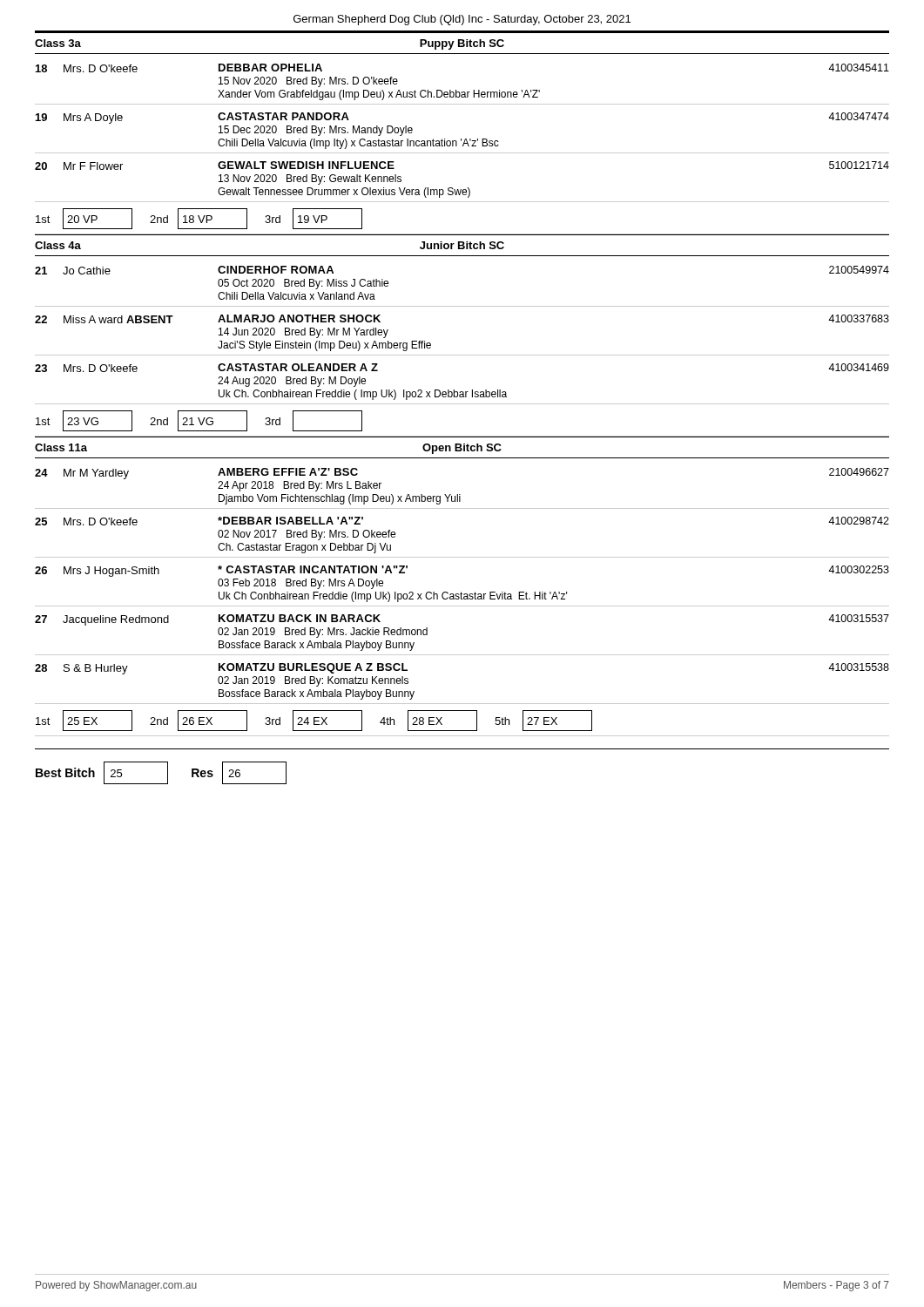
Task: Locate the block of text that opens with "25 Mrs. D O'keefe"
Action: [106, 520]
